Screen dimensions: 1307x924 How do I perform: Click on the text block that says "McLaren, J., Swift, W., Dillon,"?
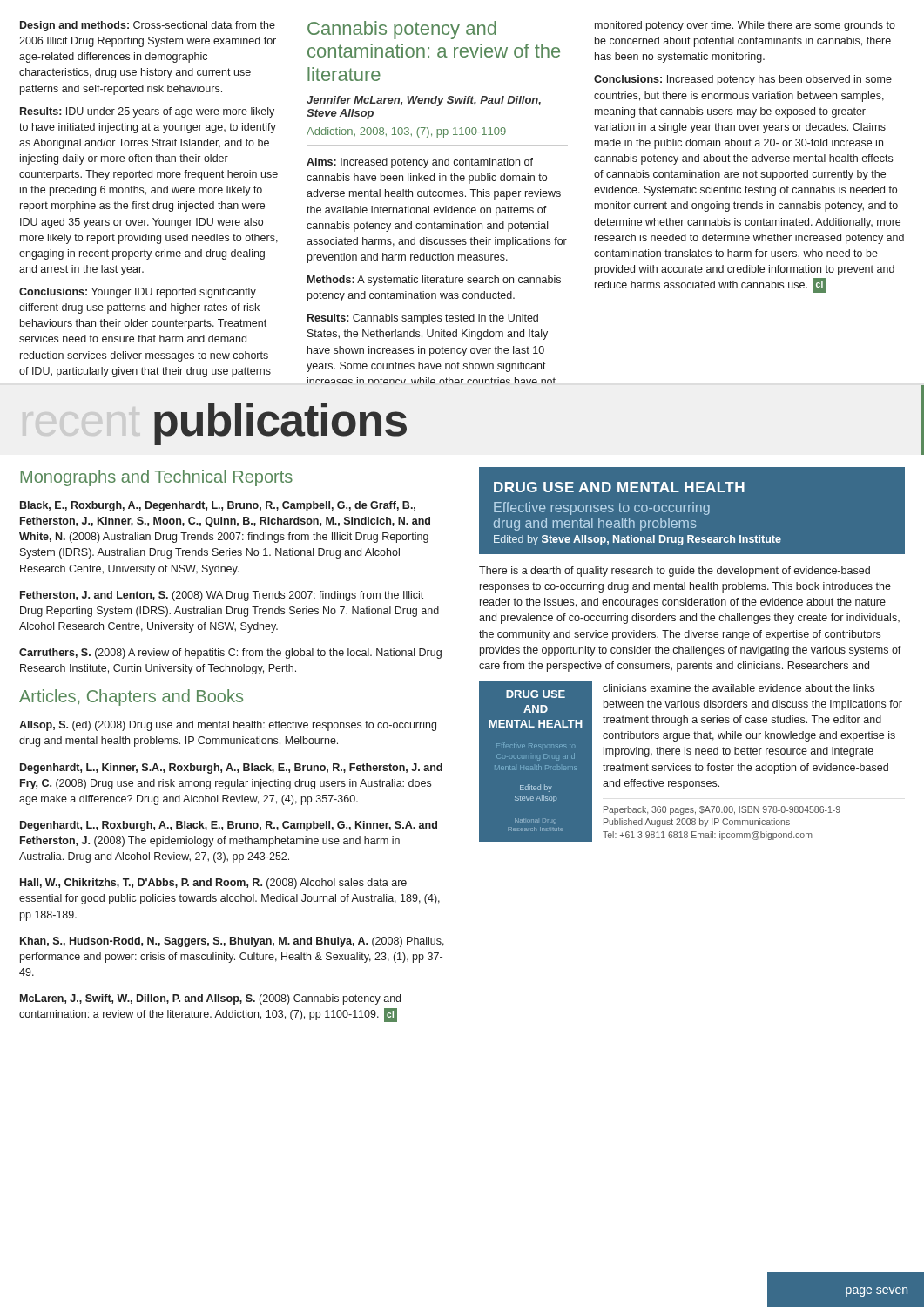click(233, 1007)
